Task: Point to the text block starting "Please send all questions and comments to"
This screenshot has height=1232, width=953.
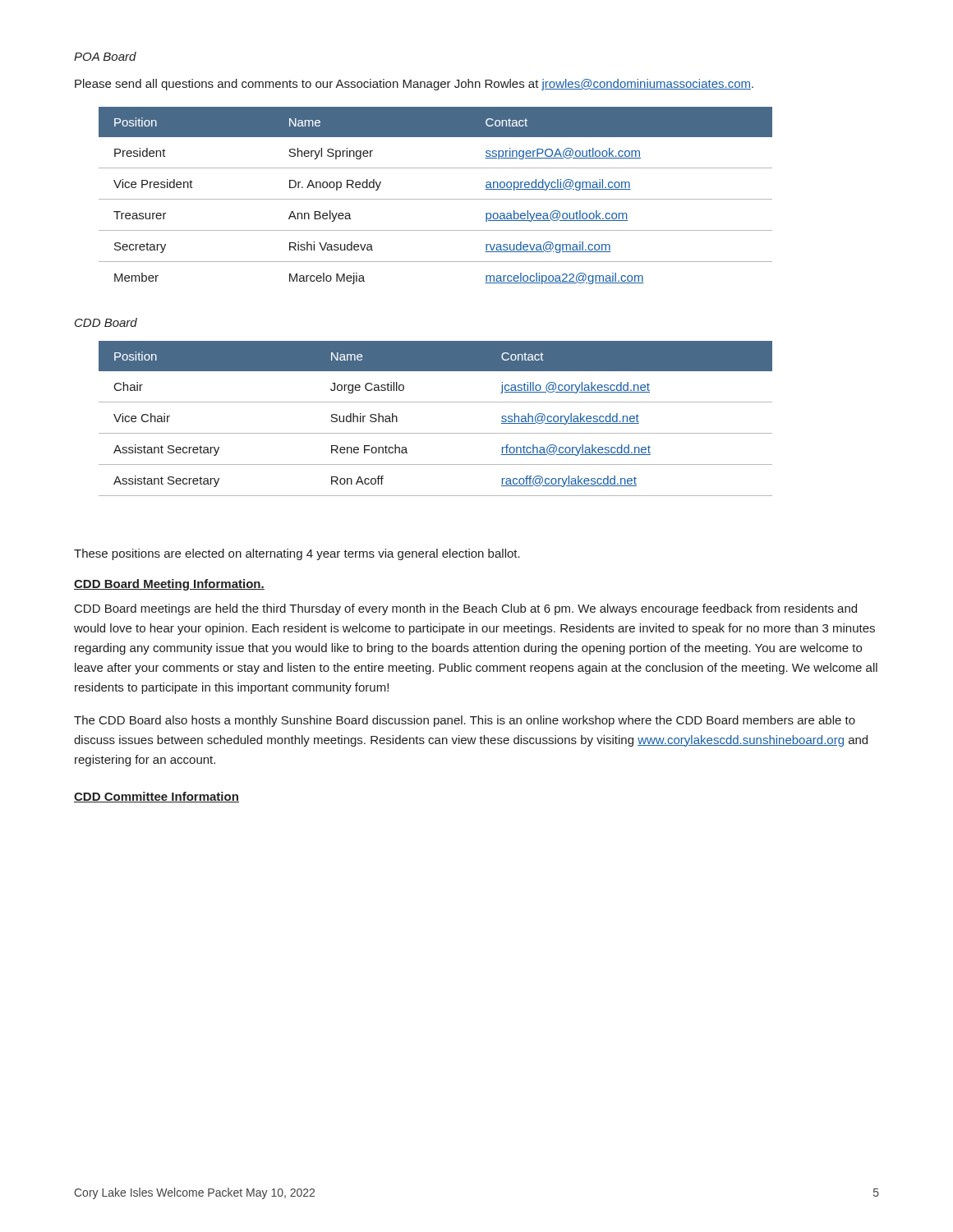Action: (x=414, y=83)
